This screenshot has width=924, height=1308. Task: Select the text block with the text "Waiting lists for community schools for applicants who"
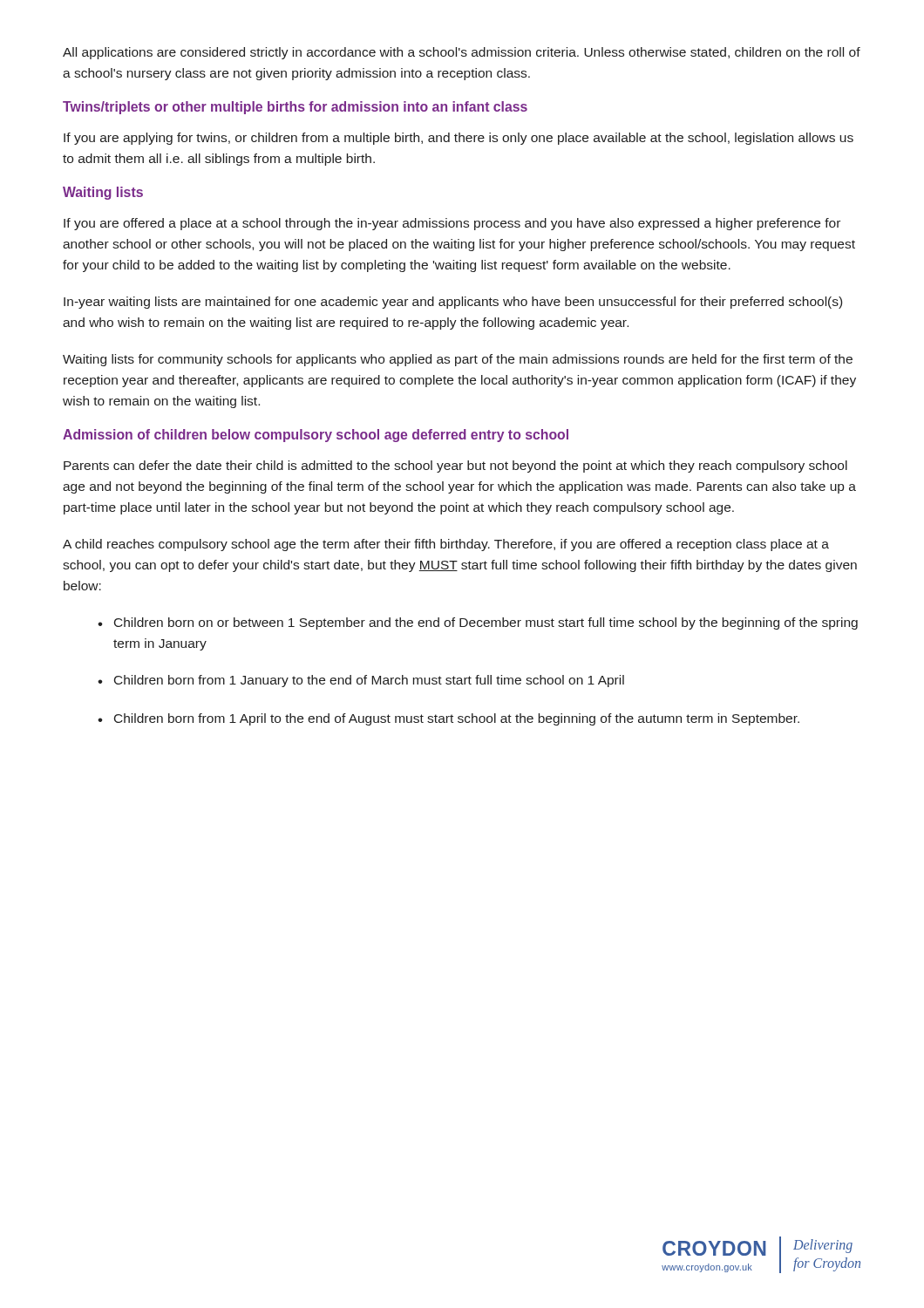pos(459,380)
